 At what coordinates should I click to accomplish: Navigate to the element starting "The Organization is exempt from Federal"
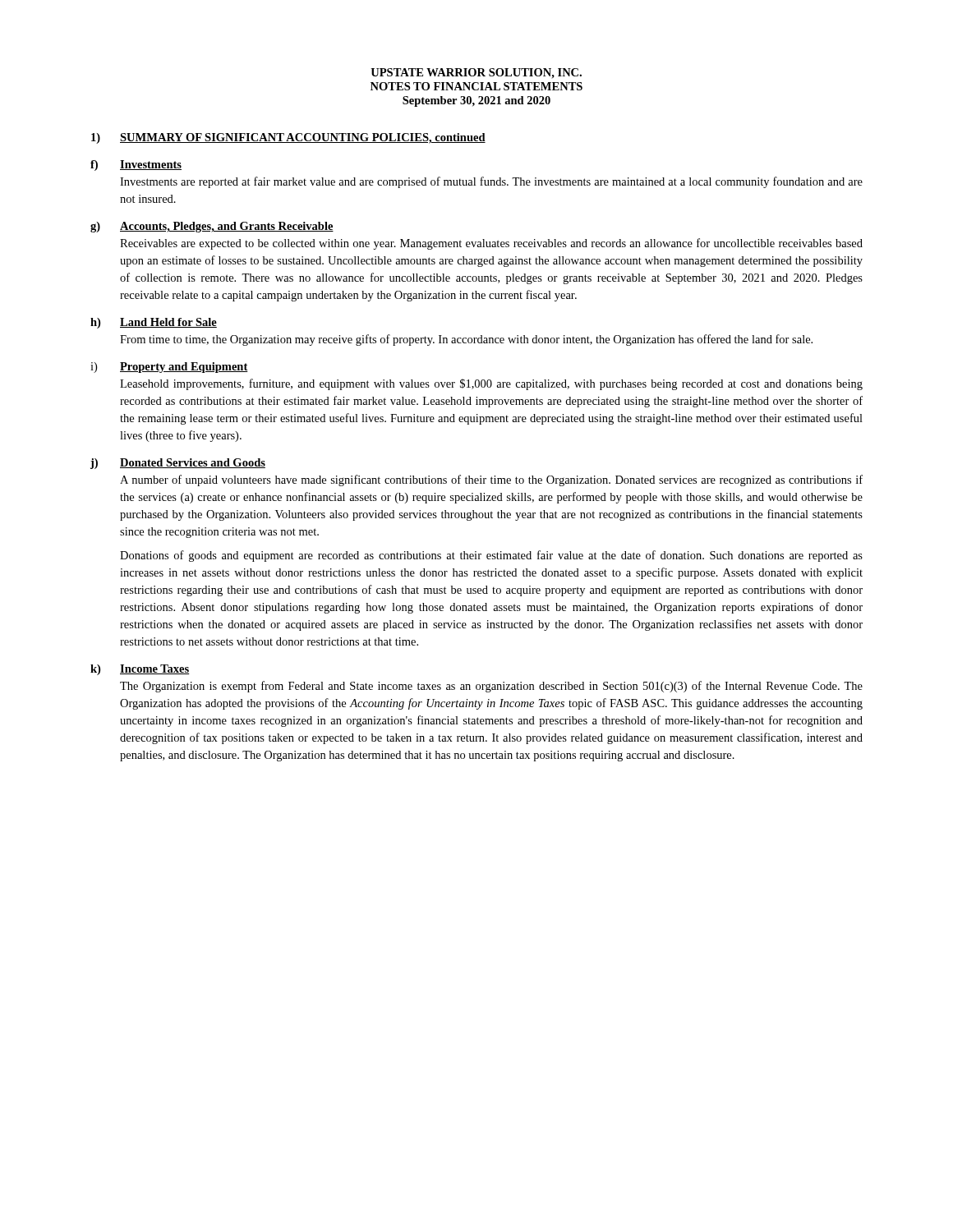pyautogui.click(x=491, y=721)
